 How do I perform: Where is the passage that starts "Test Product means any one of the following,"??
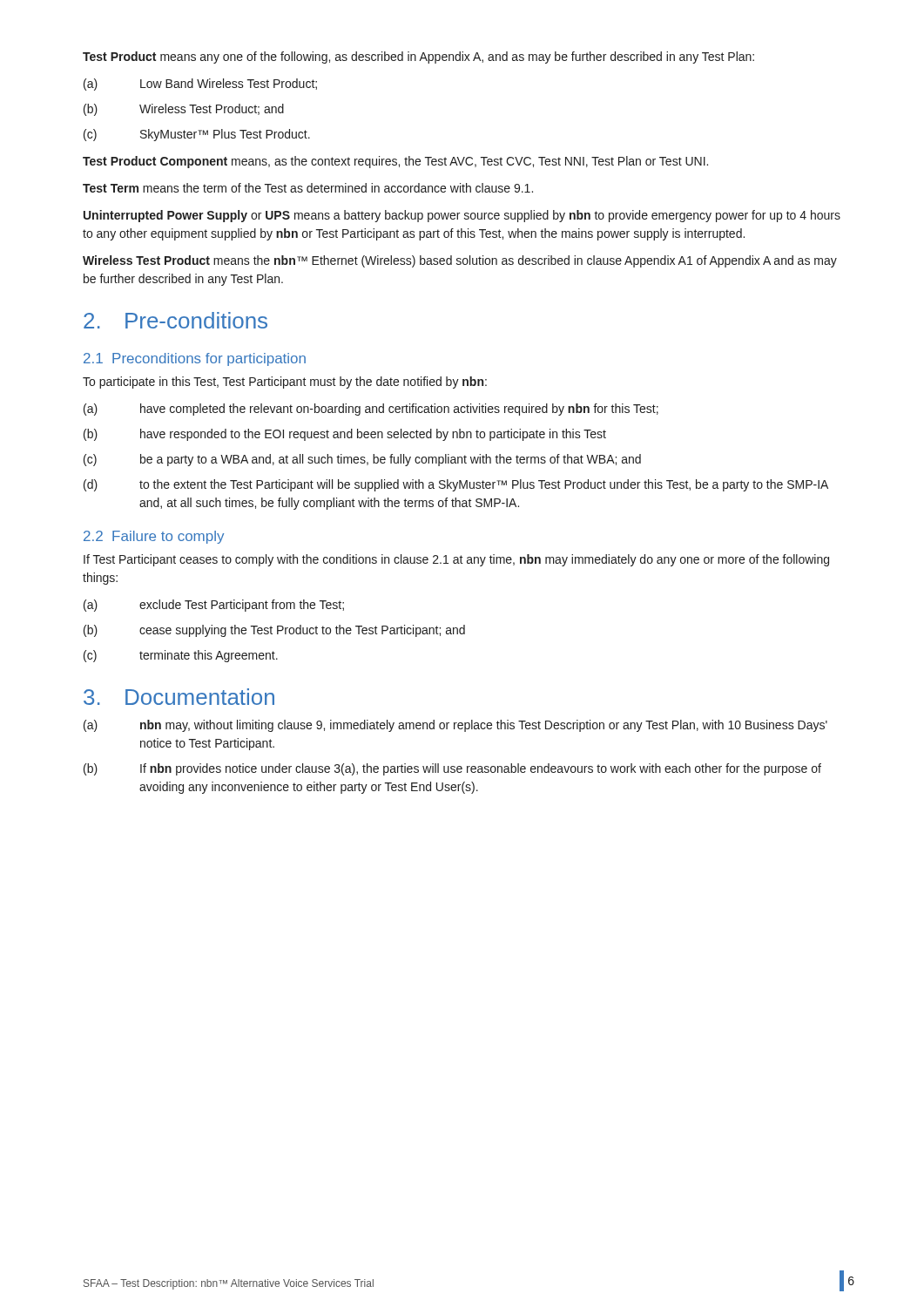pyautogui.click(x=462, y=57)
